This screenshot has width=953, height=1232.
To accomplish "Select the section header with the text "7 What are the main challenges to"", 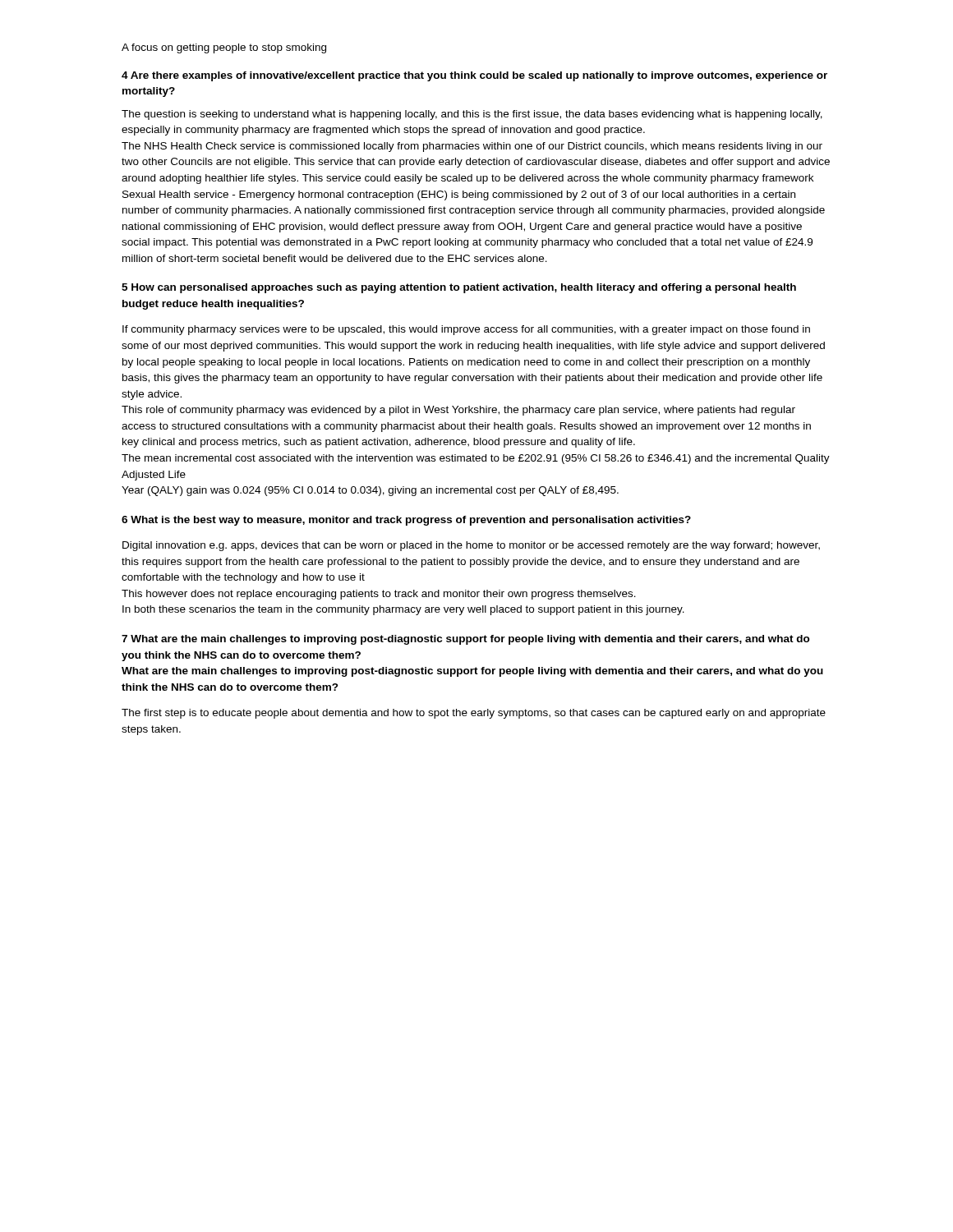I will [x=473, y=663].
